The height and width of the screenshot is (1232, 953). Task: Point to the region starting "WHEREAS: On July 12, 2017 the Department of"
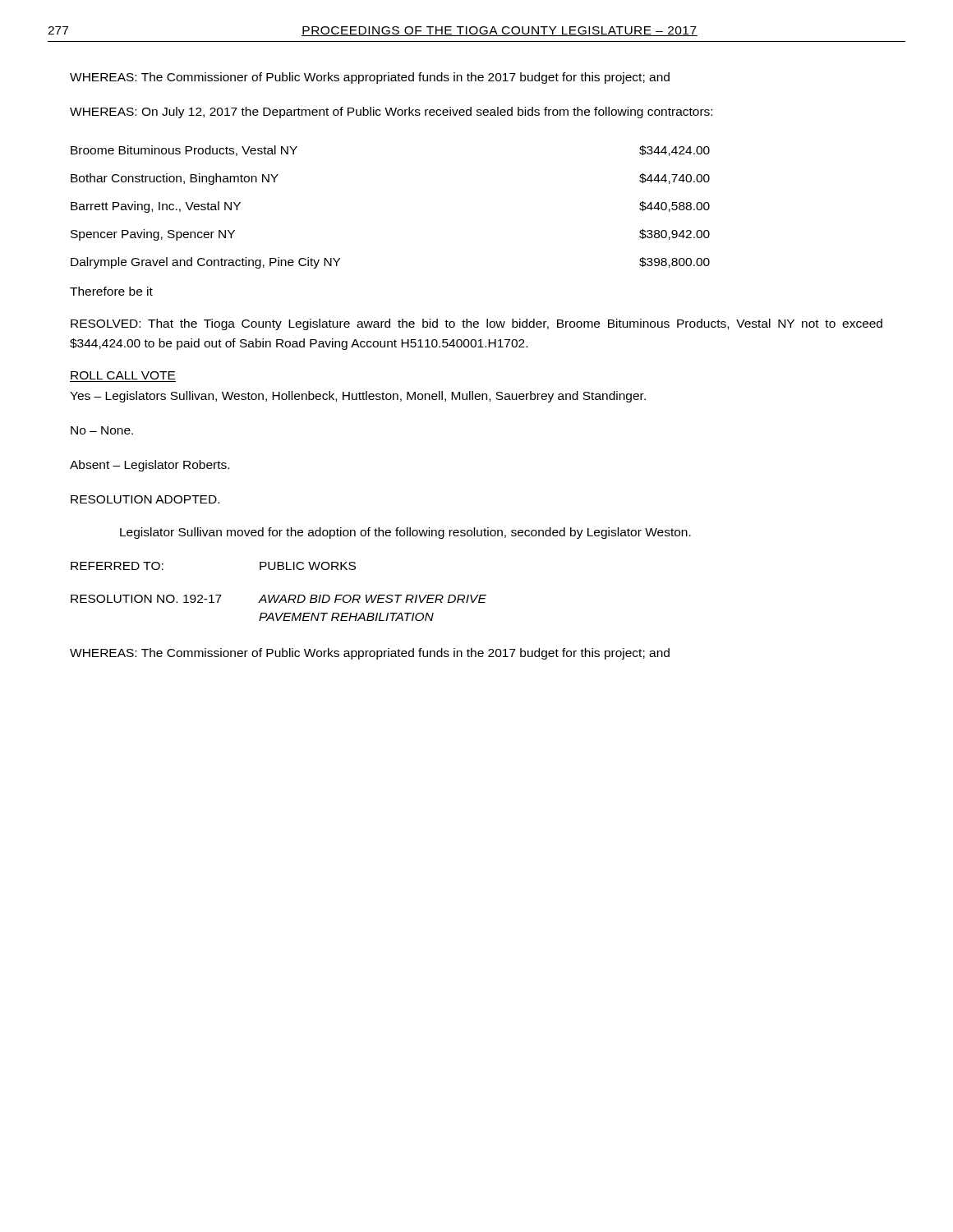392,111
